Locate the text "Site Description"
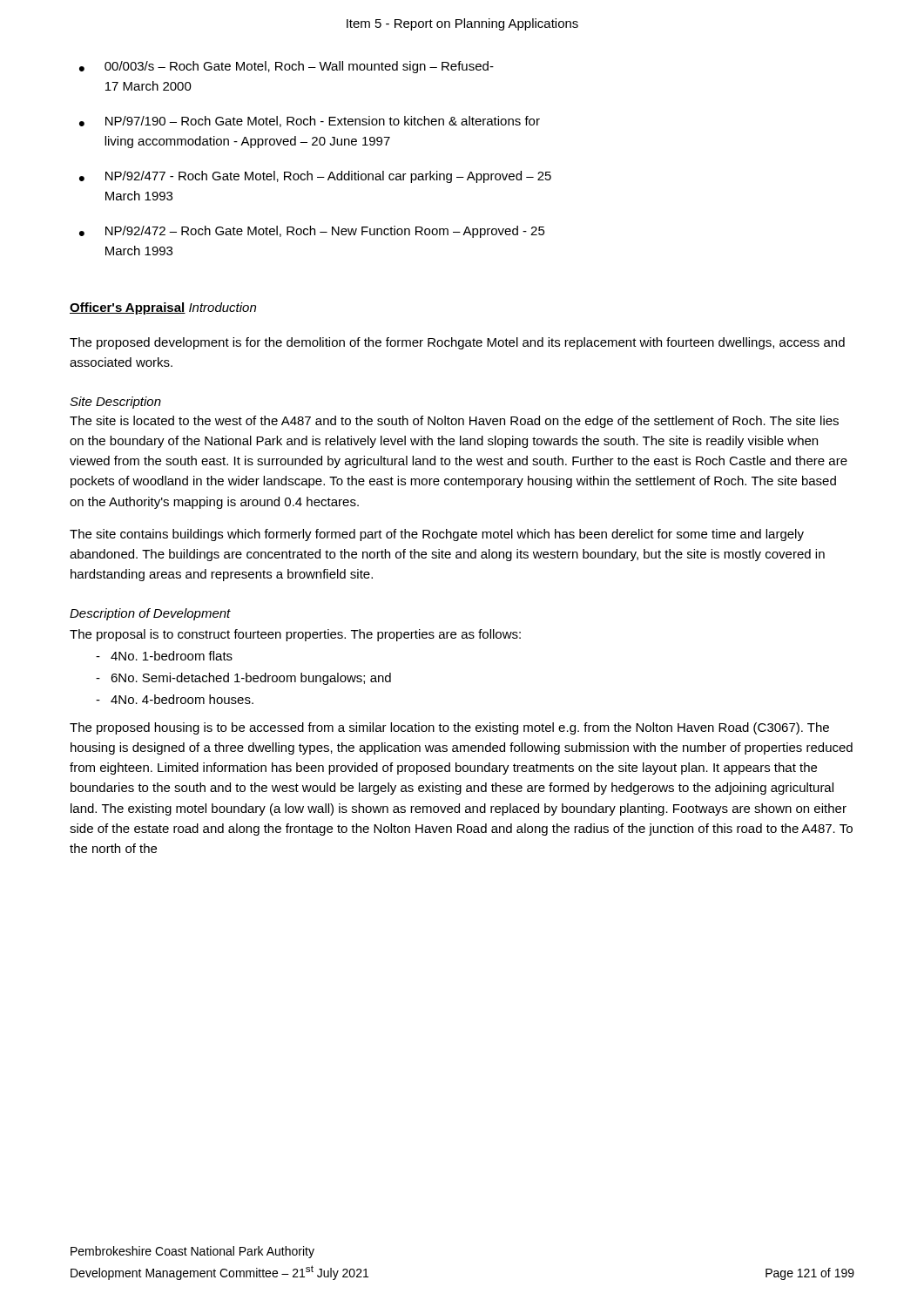The width and height of the screenshot is (924, 1307). (115, 401)
